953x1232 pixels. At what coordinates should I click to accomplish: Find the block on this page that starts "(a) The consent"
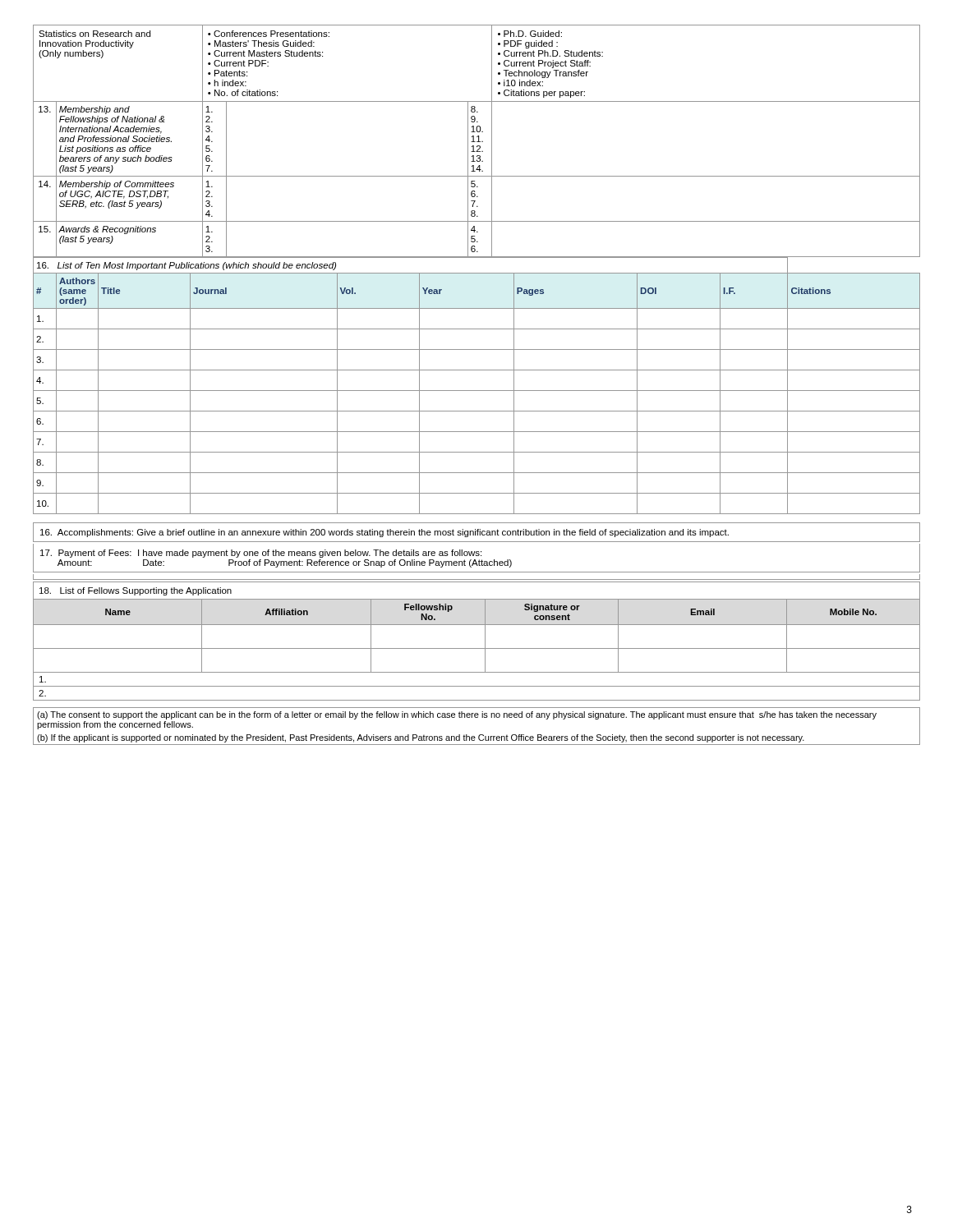coord(457,719)
